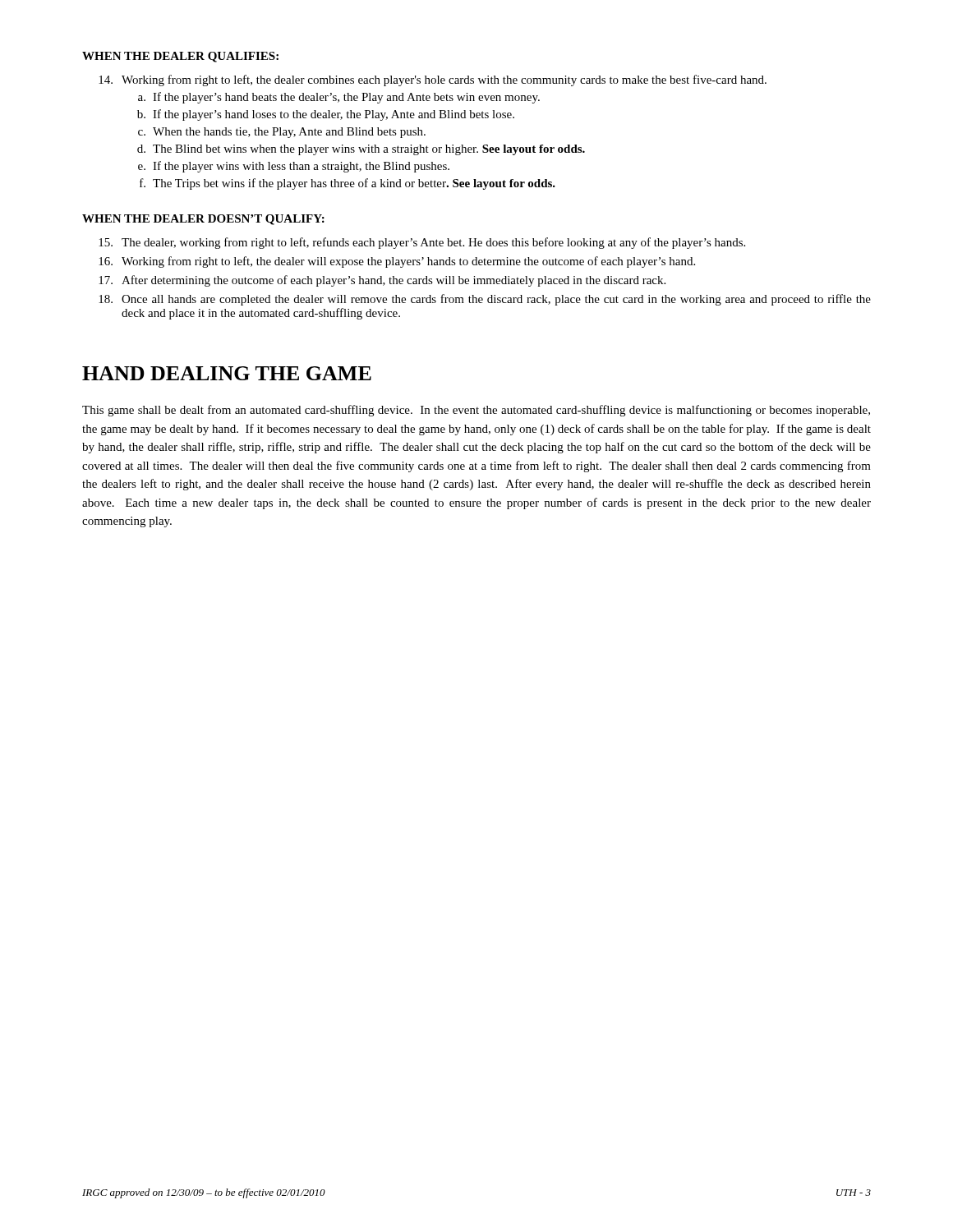This screenshot has width=953, height=1232.
Task: Point to the block beginning "d. The Blind bet wins when"
Action: [496, 149]
